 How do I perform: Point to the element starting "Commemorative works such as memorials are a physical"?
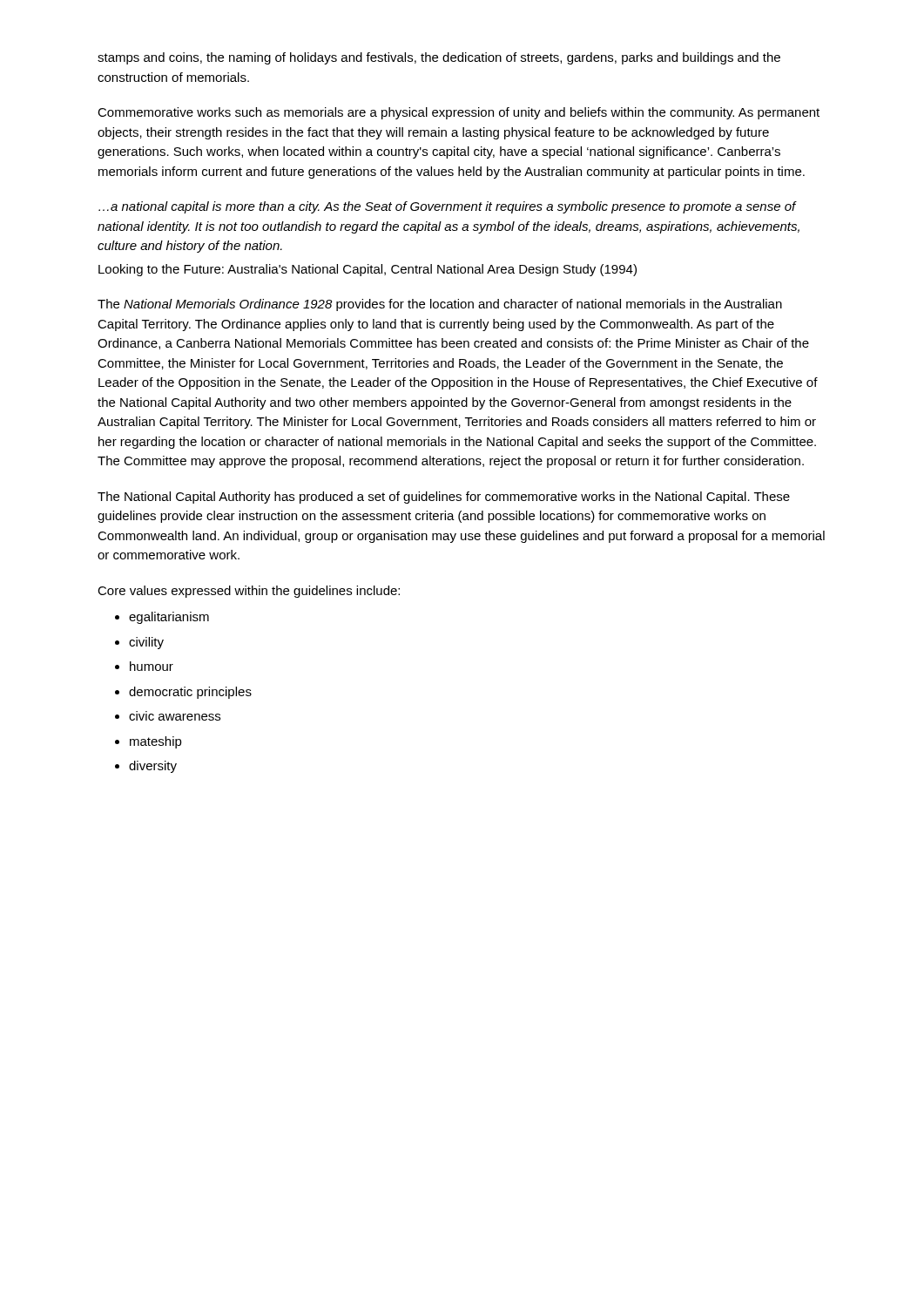[x=459, y=141]
